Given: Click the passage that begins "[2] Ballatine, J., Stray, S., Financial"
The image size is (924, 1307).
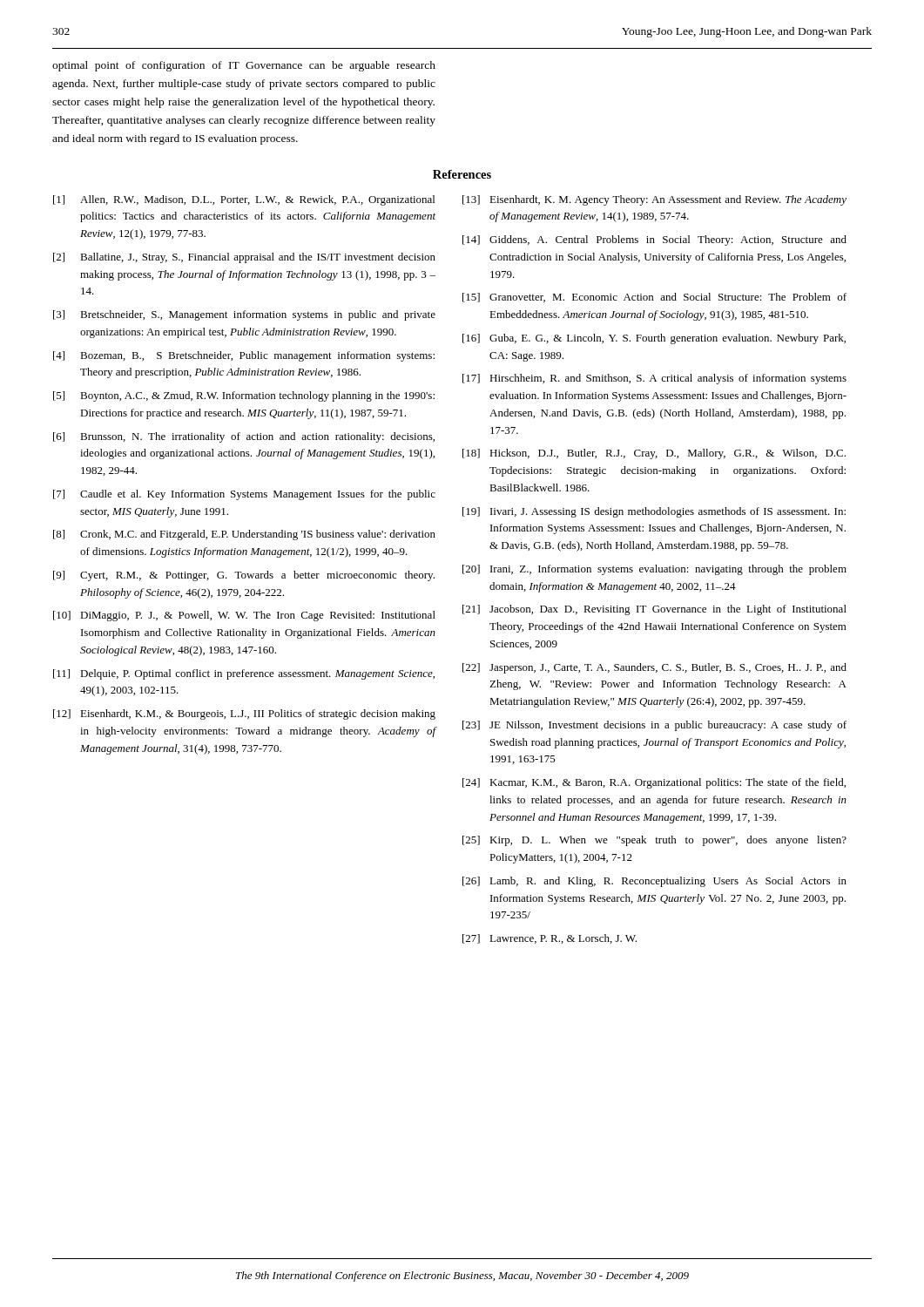Looking at the screenshot, I should point(244,274).
